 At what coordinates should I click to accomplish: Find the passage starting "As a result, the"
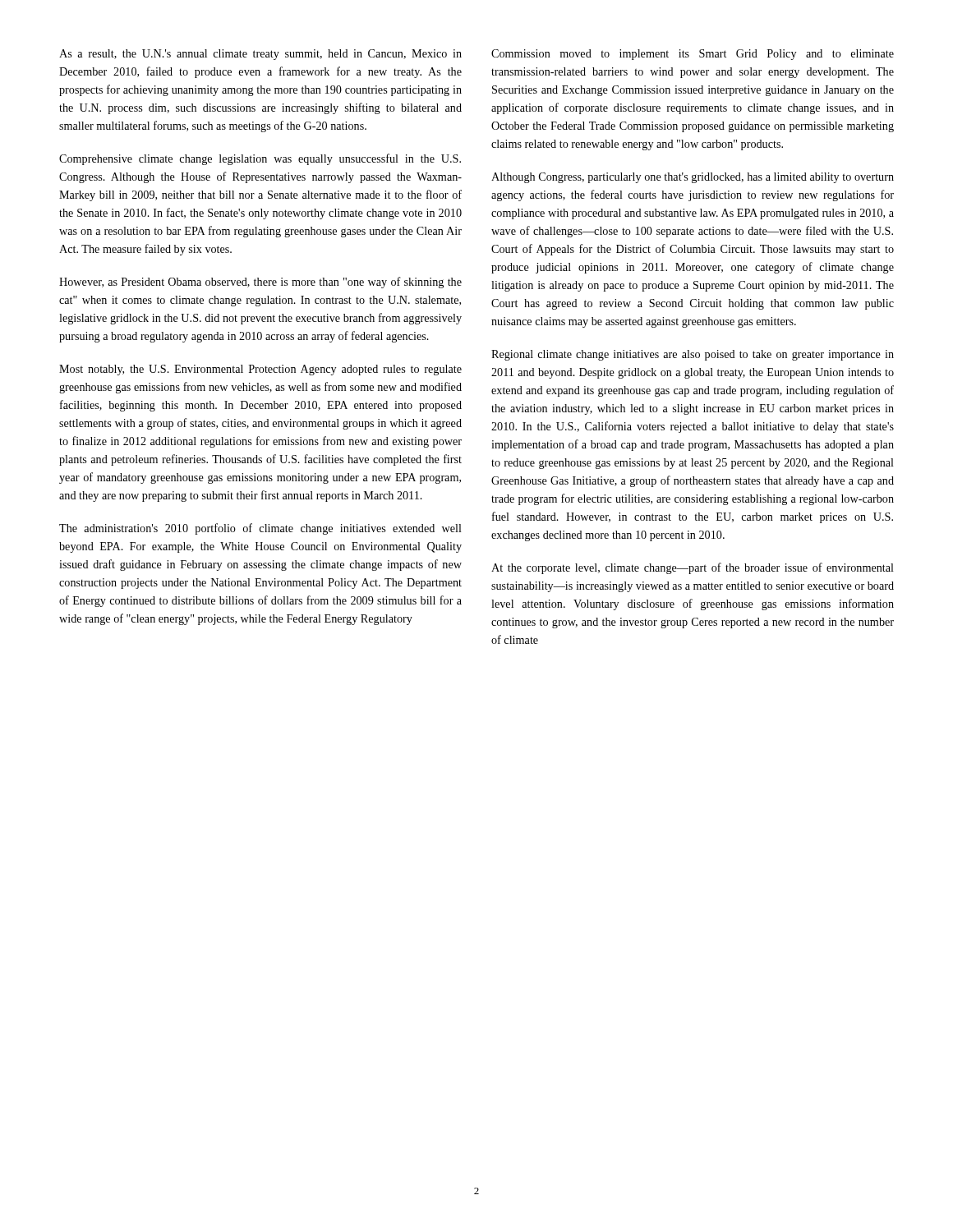[x=260, y=336]
